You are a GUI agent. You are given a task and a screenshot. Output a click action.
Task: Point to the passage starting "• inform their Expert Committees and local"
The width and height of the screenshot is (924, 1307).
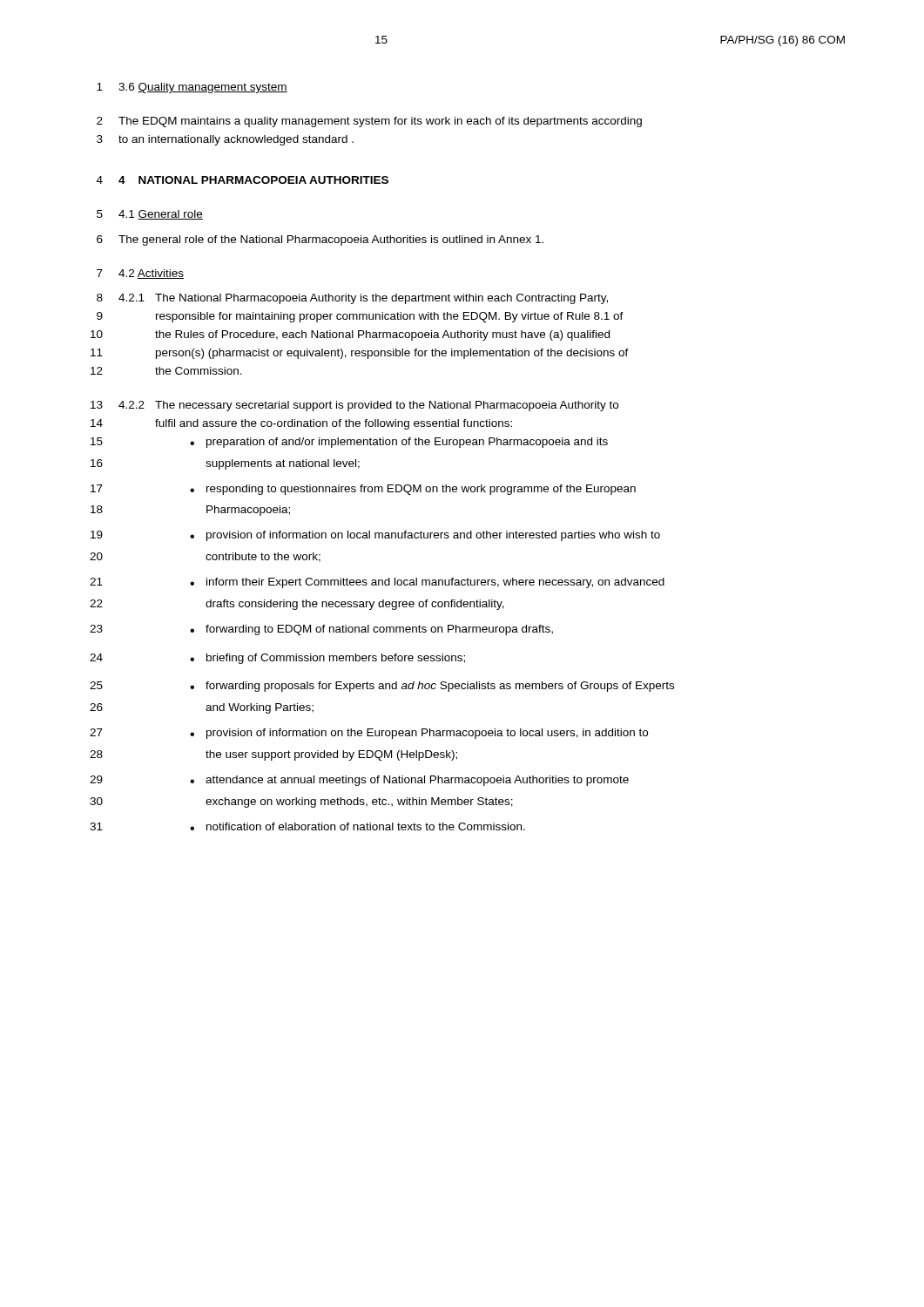[x=427, y=584]
